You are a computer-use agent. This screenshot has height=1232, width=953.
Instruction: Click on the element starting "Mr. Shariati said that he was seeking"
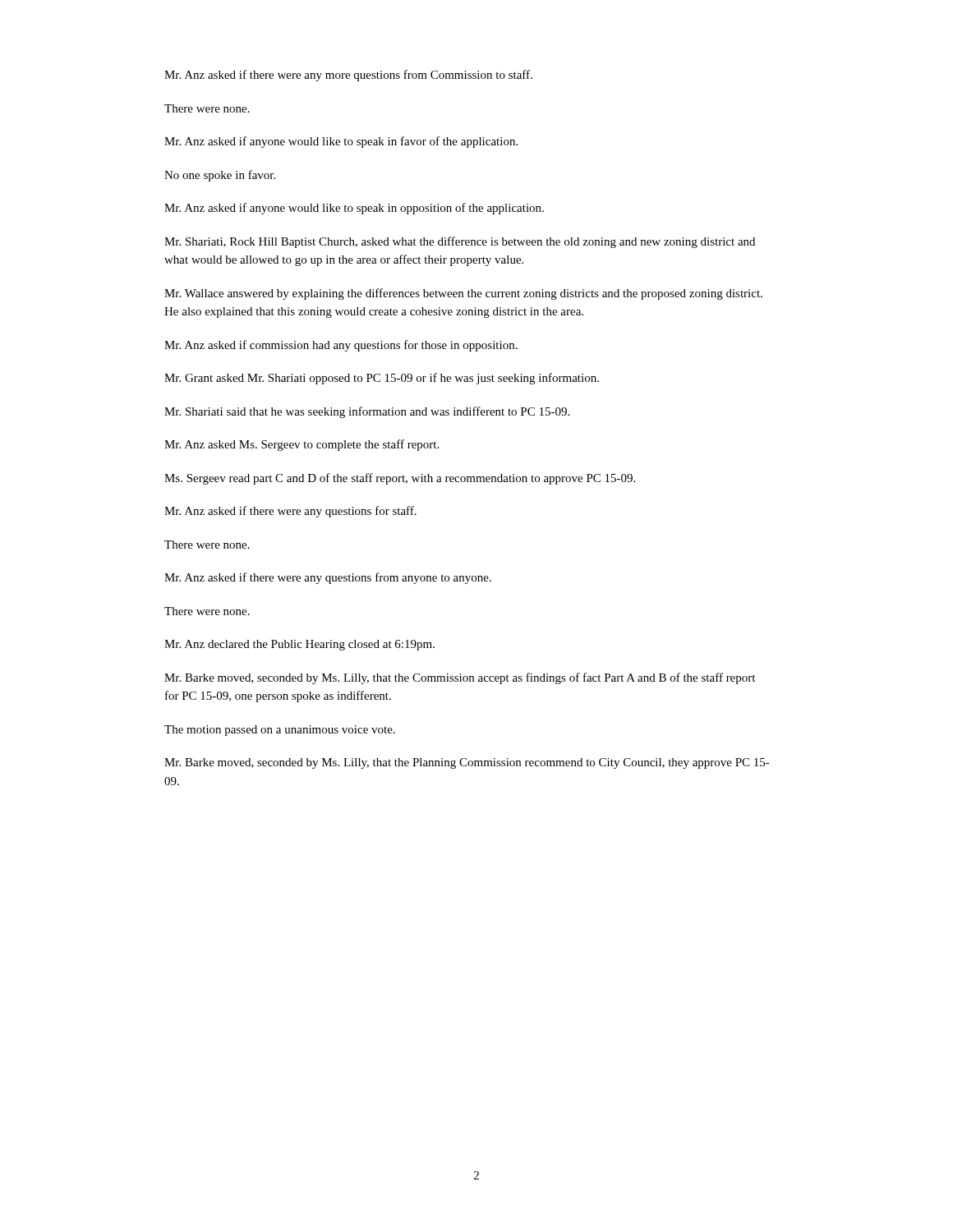(x=367, y=411)
